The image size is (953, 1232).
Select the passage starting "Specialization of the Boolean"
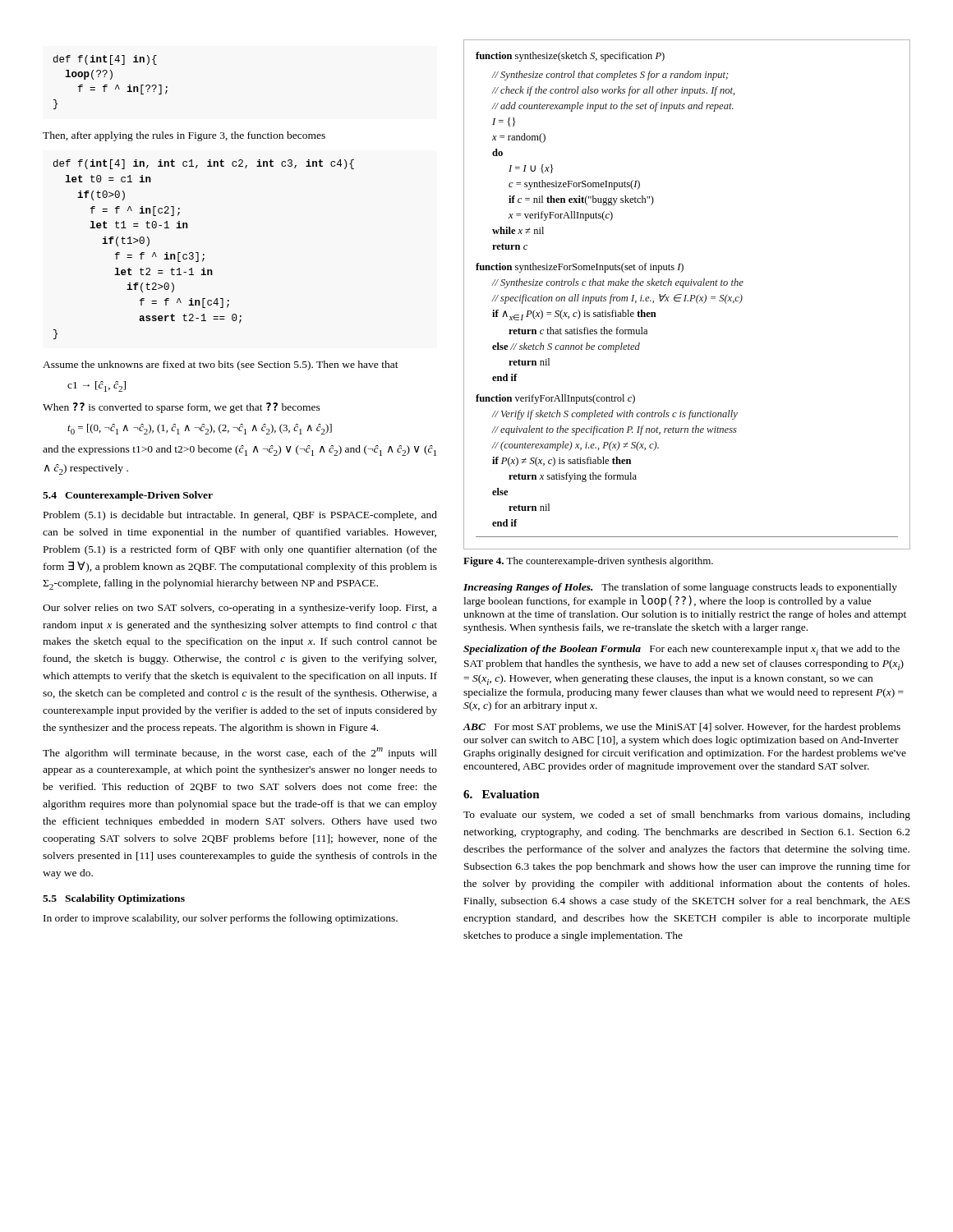[x=684, y=677]
